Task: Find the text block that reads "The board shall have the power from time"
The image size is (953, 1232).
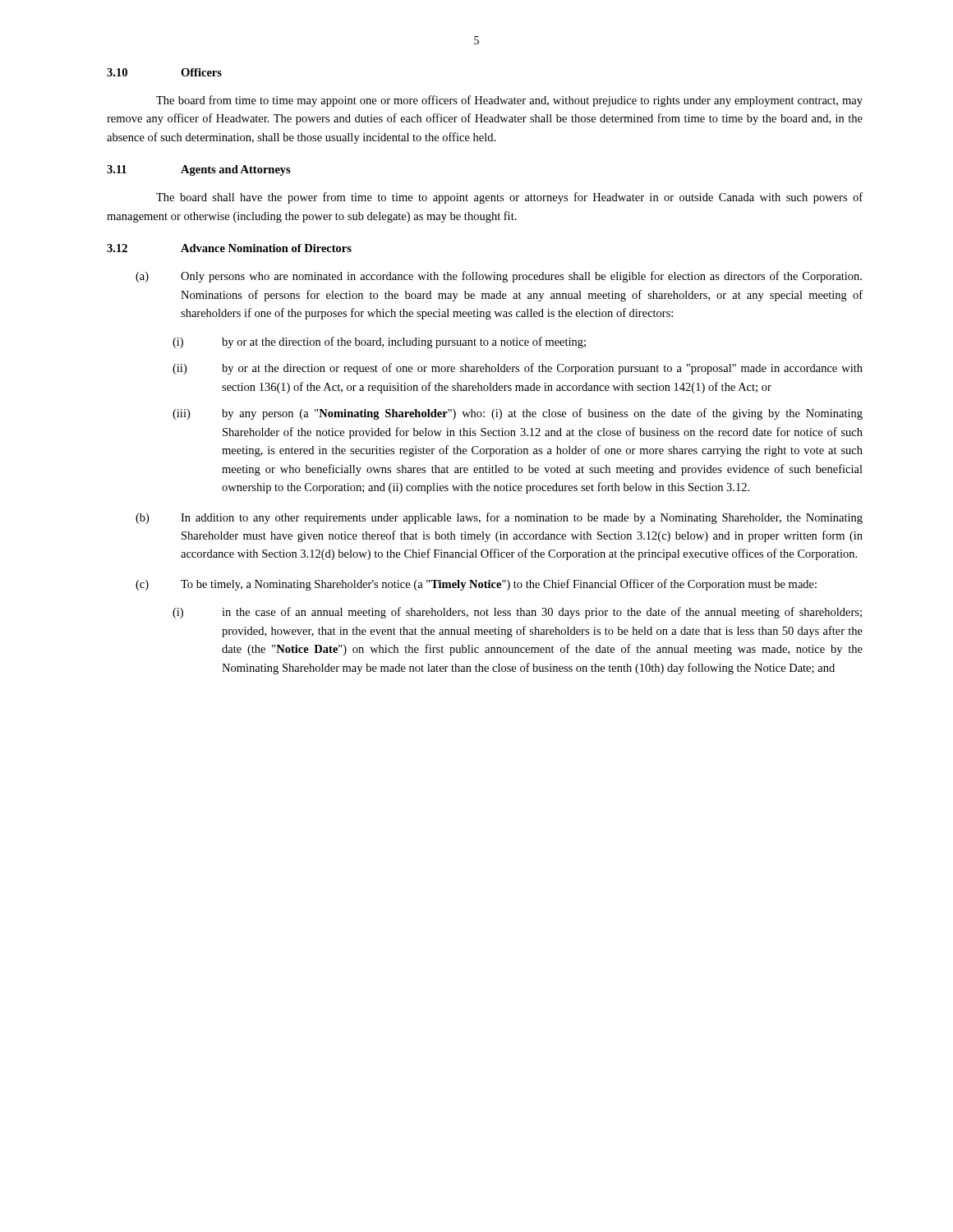Action: click(x=485, y=207)
